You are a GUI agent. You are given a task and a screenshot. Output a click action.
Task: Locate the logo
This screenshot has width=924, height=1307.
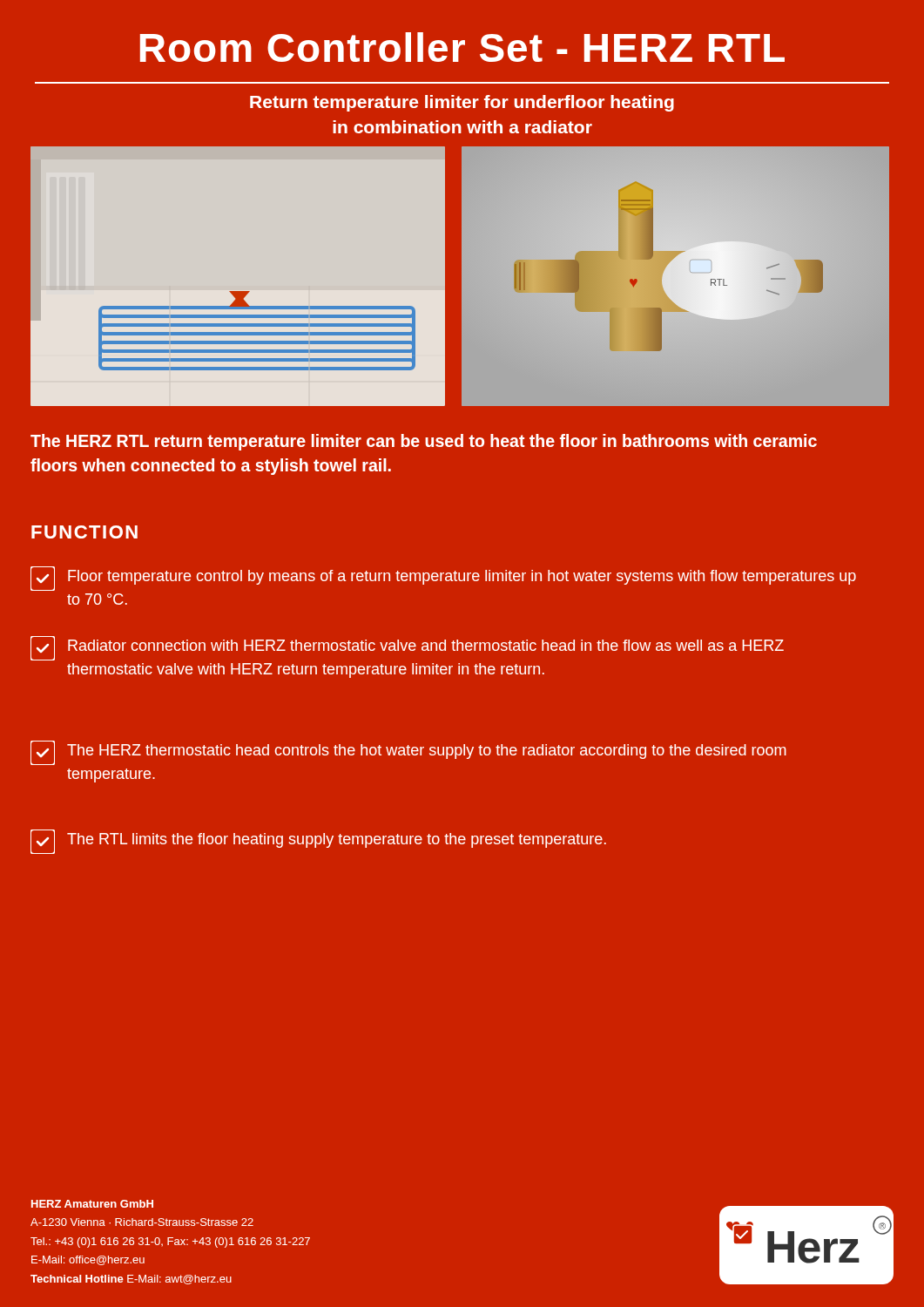coord(806,1247)
